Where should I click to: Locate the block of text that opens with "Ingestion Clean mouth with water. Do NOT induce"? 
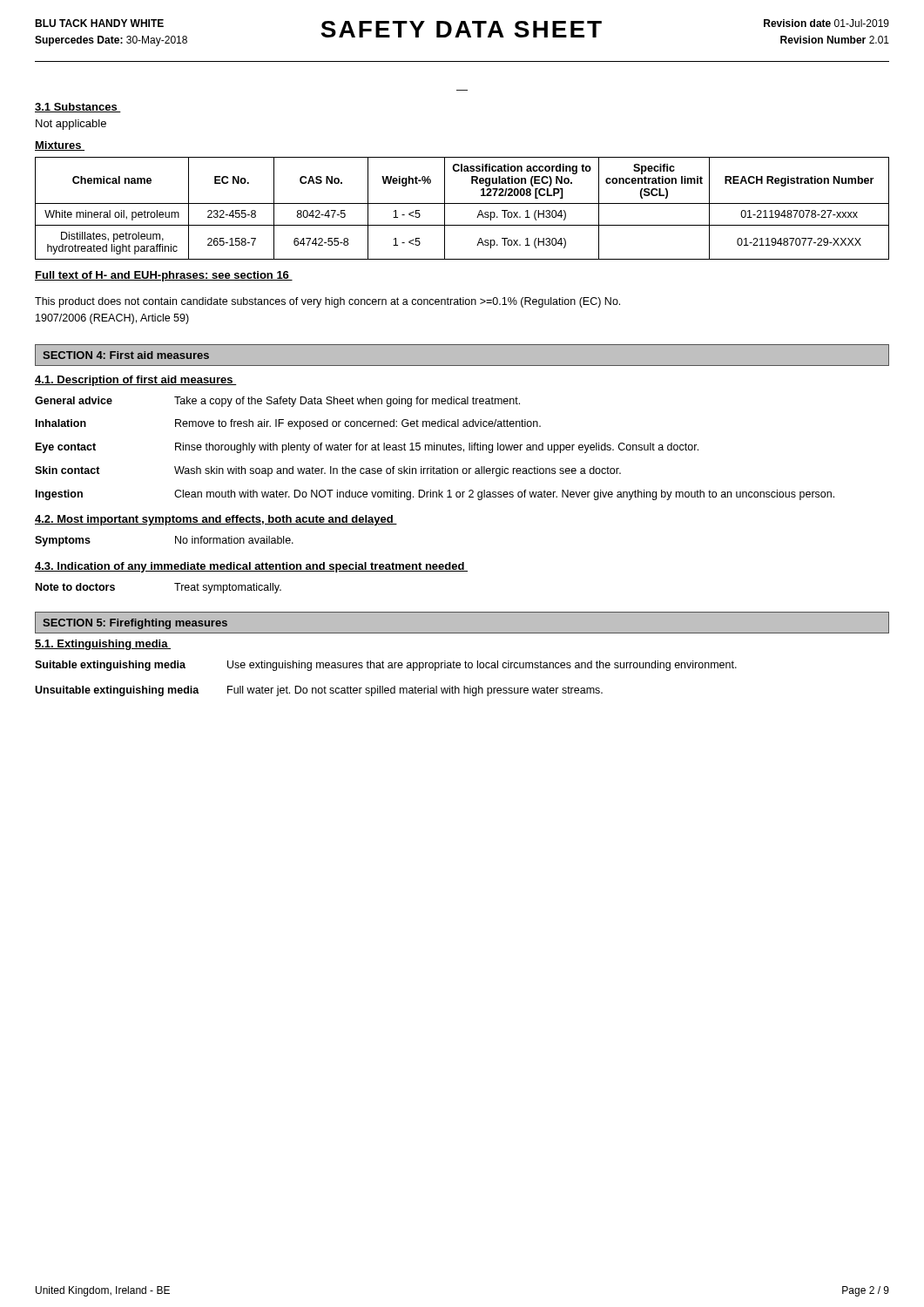tap(435, 494)
